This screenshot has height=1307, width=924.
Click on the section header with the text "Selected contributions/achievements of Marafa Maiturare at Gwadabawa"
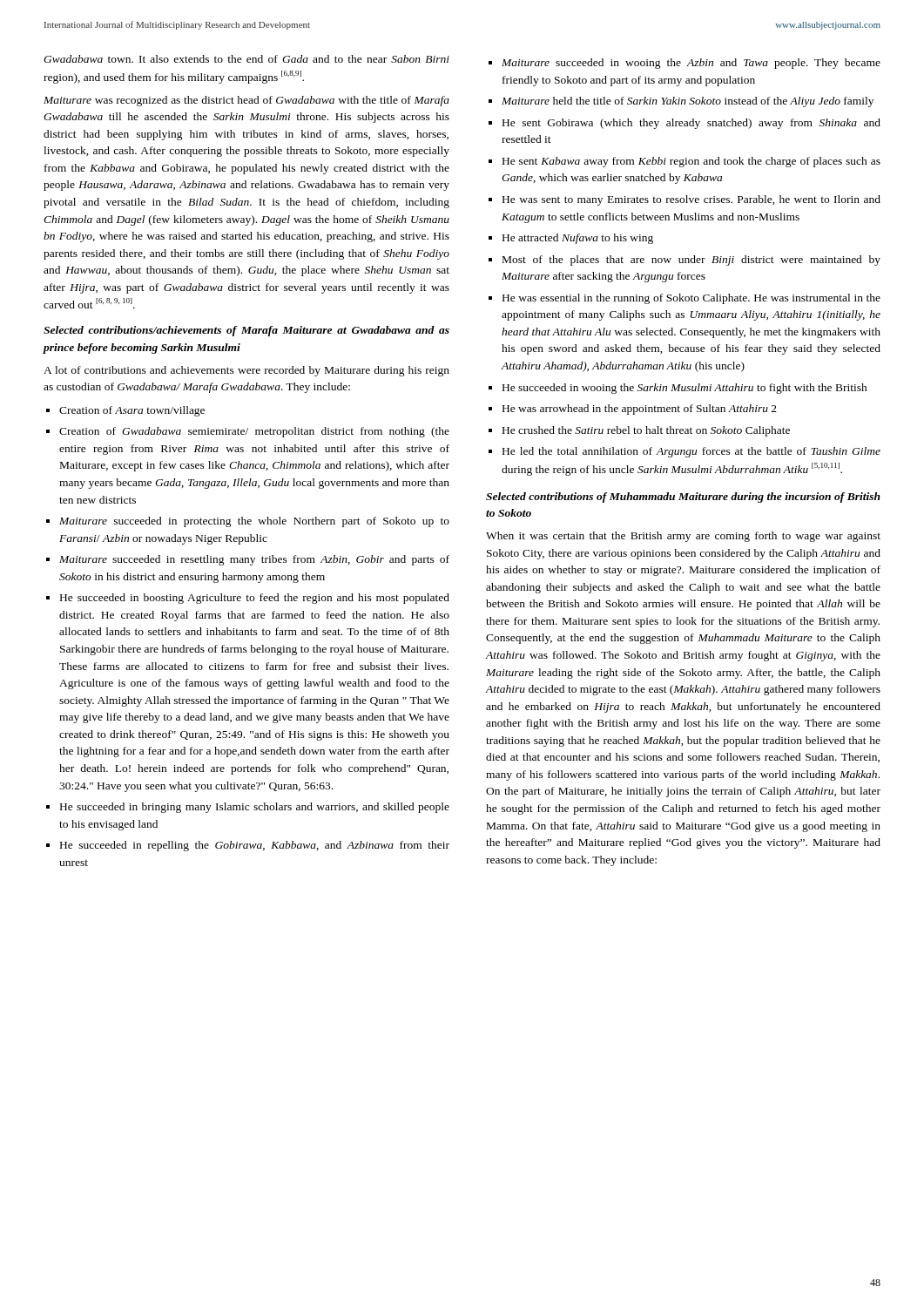point(246,339)
